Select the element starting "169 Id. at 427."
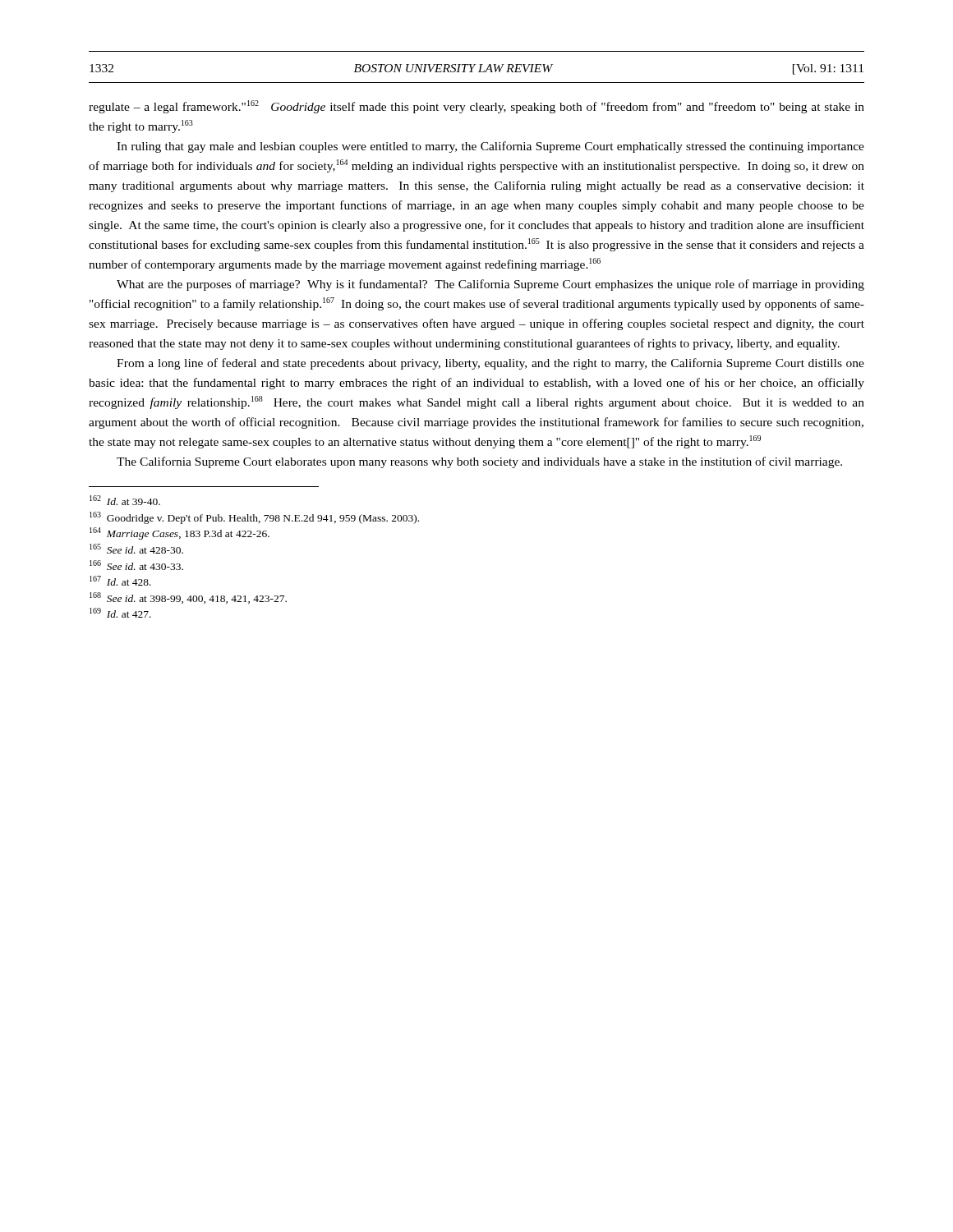The width and height of the screenshot is (953, 1232). point(120,613)
